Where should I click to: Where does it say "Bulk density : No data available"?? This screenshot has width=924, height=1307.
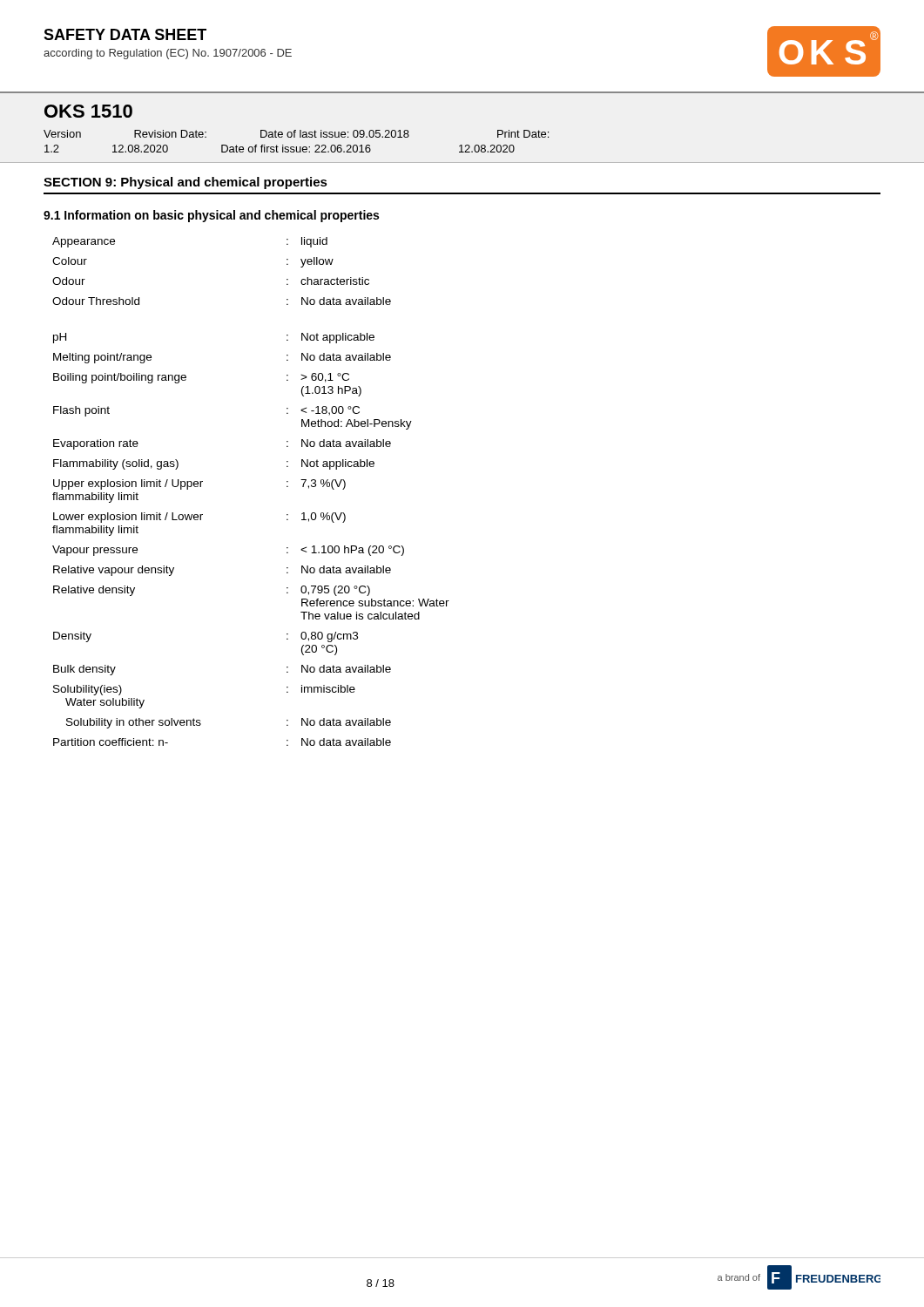tap(81, 671)
